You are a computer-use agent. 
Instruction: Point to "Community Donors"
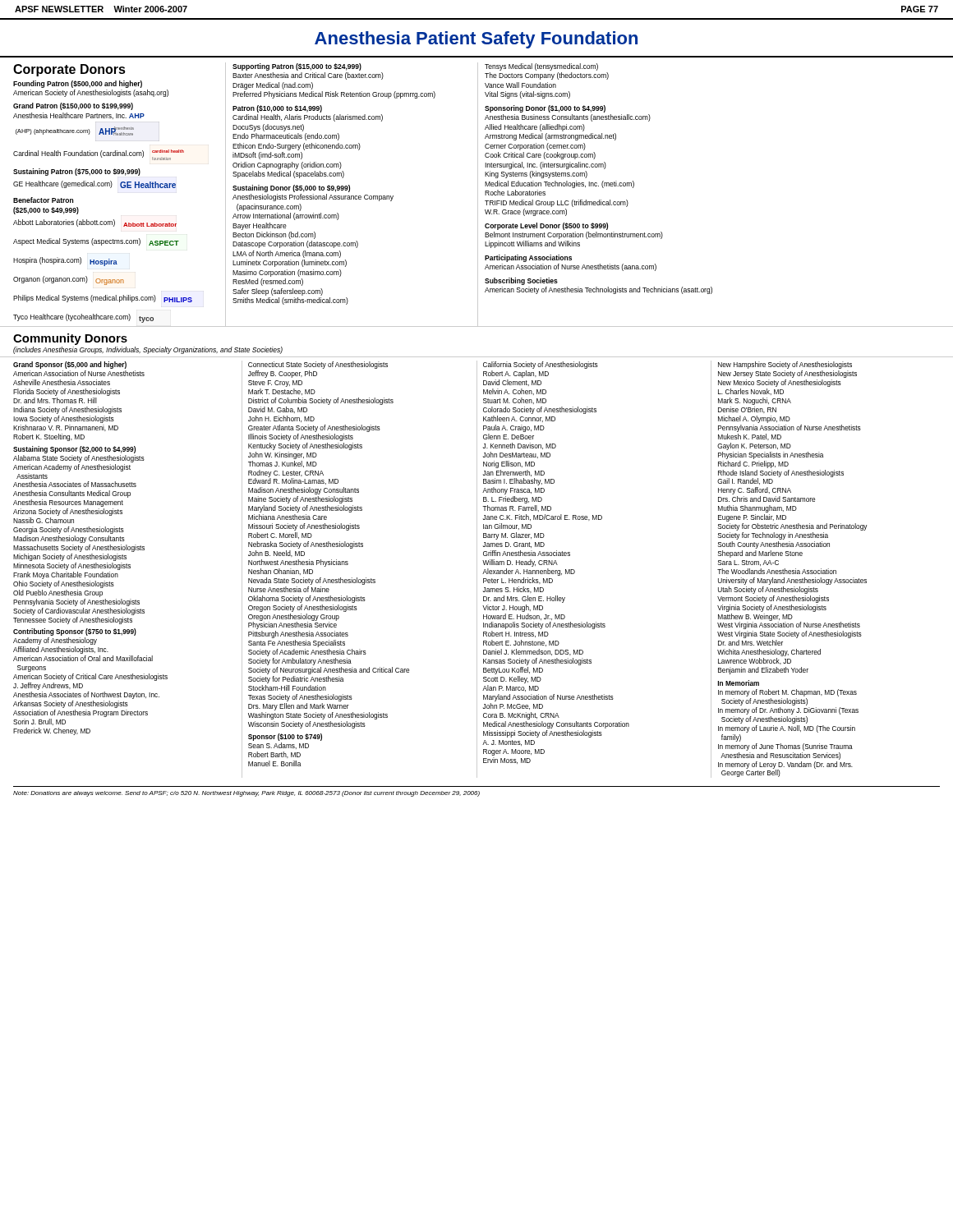[x=70, y=338]
